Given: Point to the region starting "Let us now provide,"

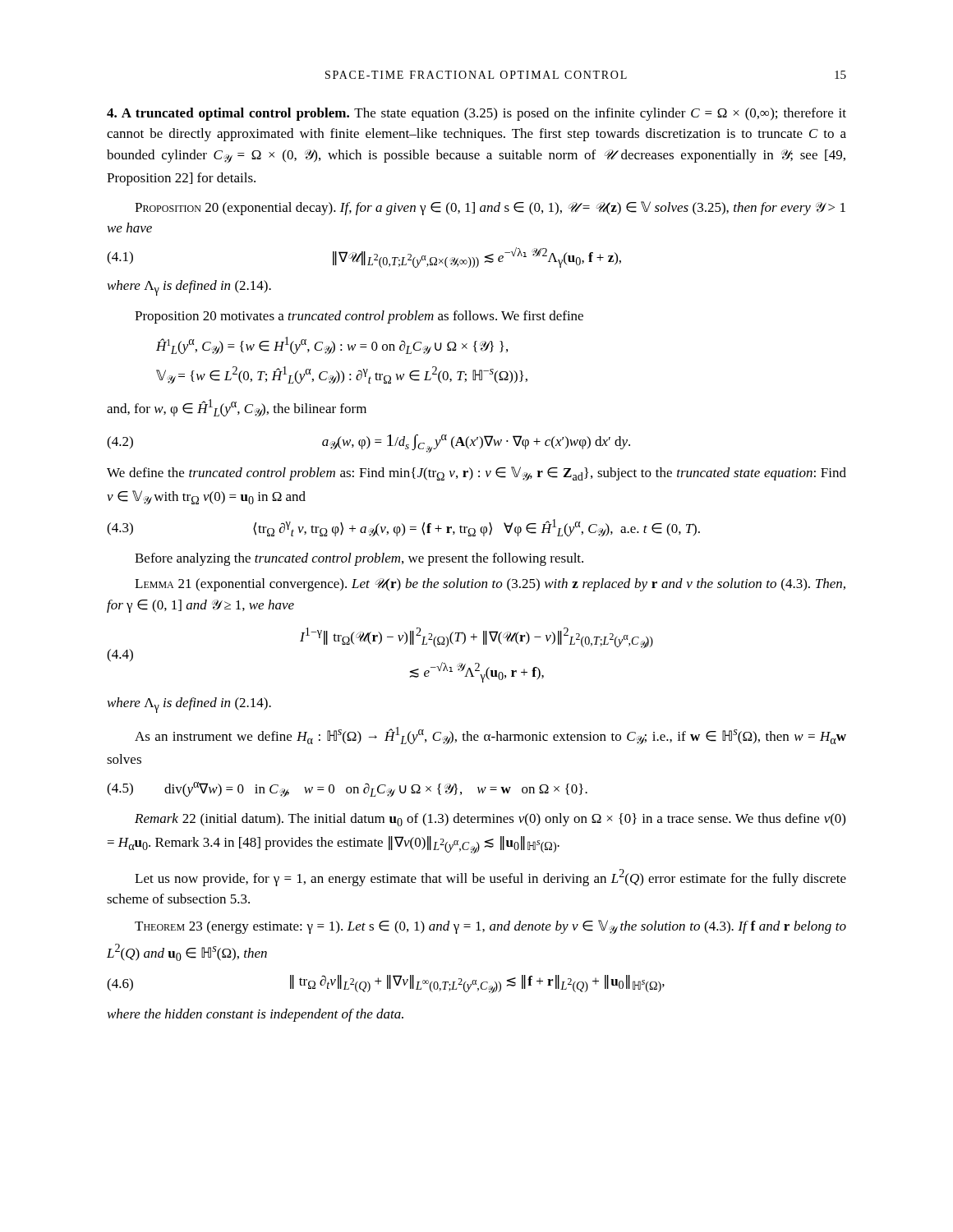Looking at the screenshot, I should (x=476, y=887).
